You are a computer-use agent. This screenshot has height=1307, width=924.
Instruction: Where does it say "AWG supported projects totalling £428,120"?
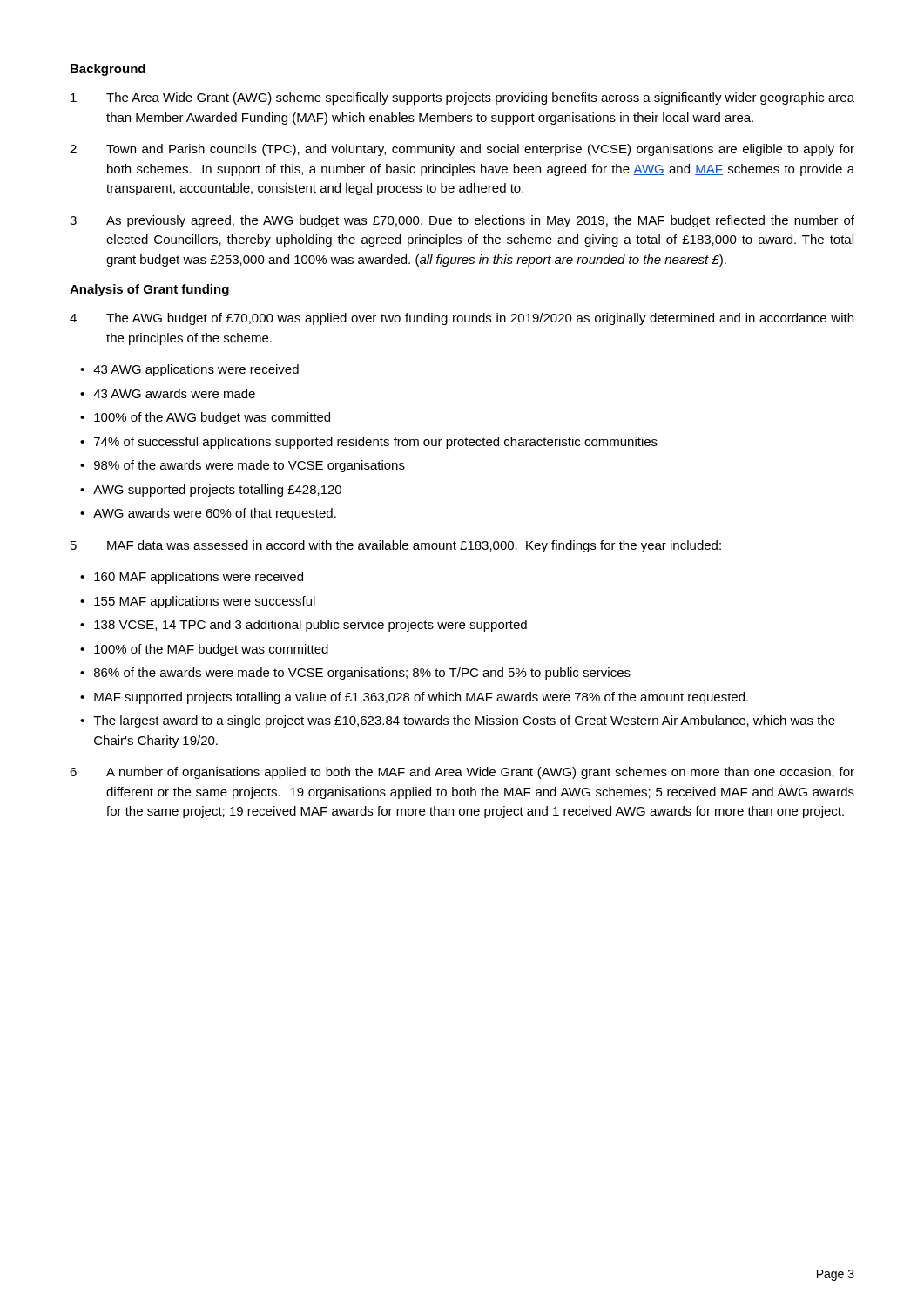point(218,489)
